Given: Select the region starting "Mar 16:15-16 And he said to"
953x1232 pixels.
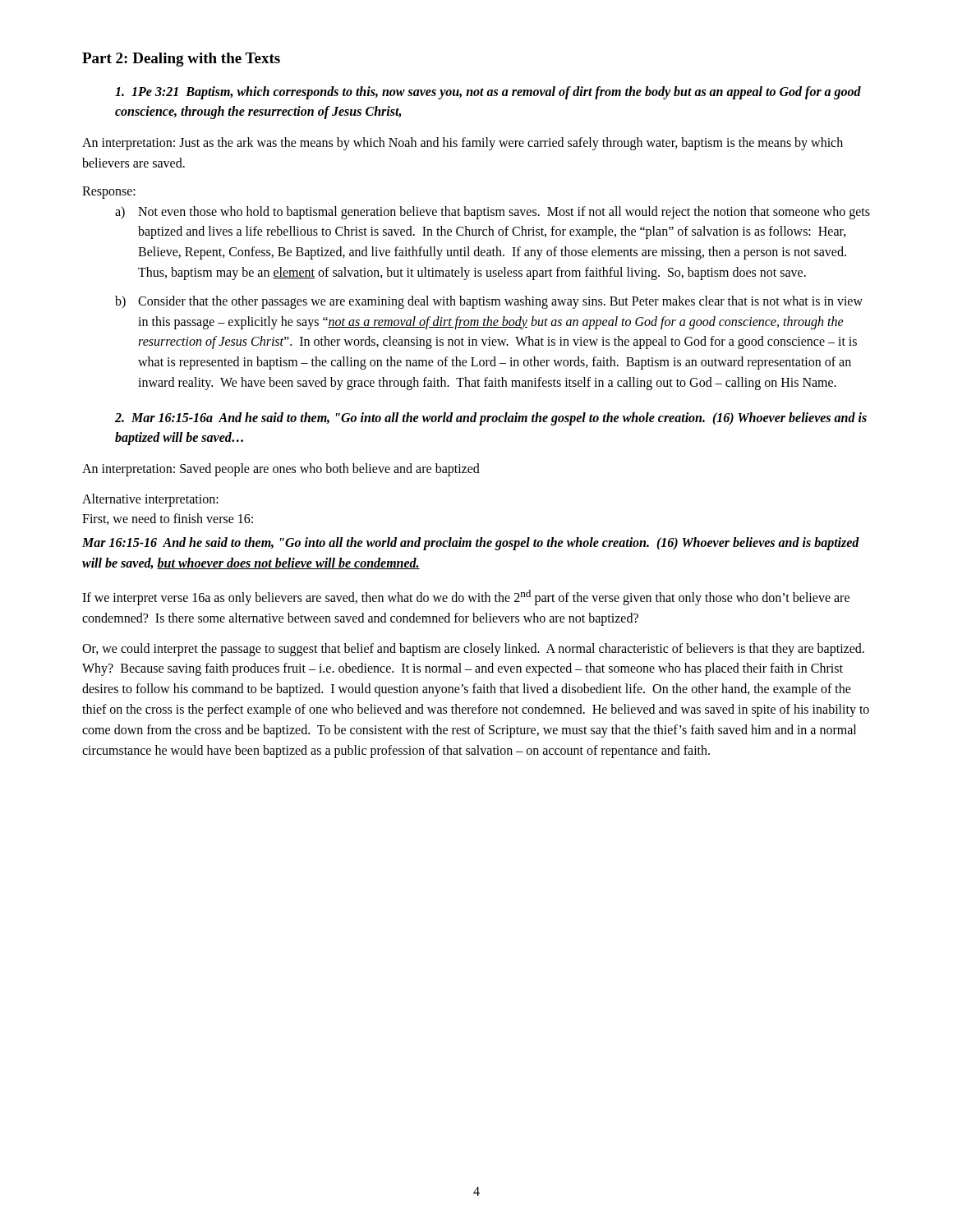Looking at the screenshot, I should pyautogui.click(x=470, y=553).
